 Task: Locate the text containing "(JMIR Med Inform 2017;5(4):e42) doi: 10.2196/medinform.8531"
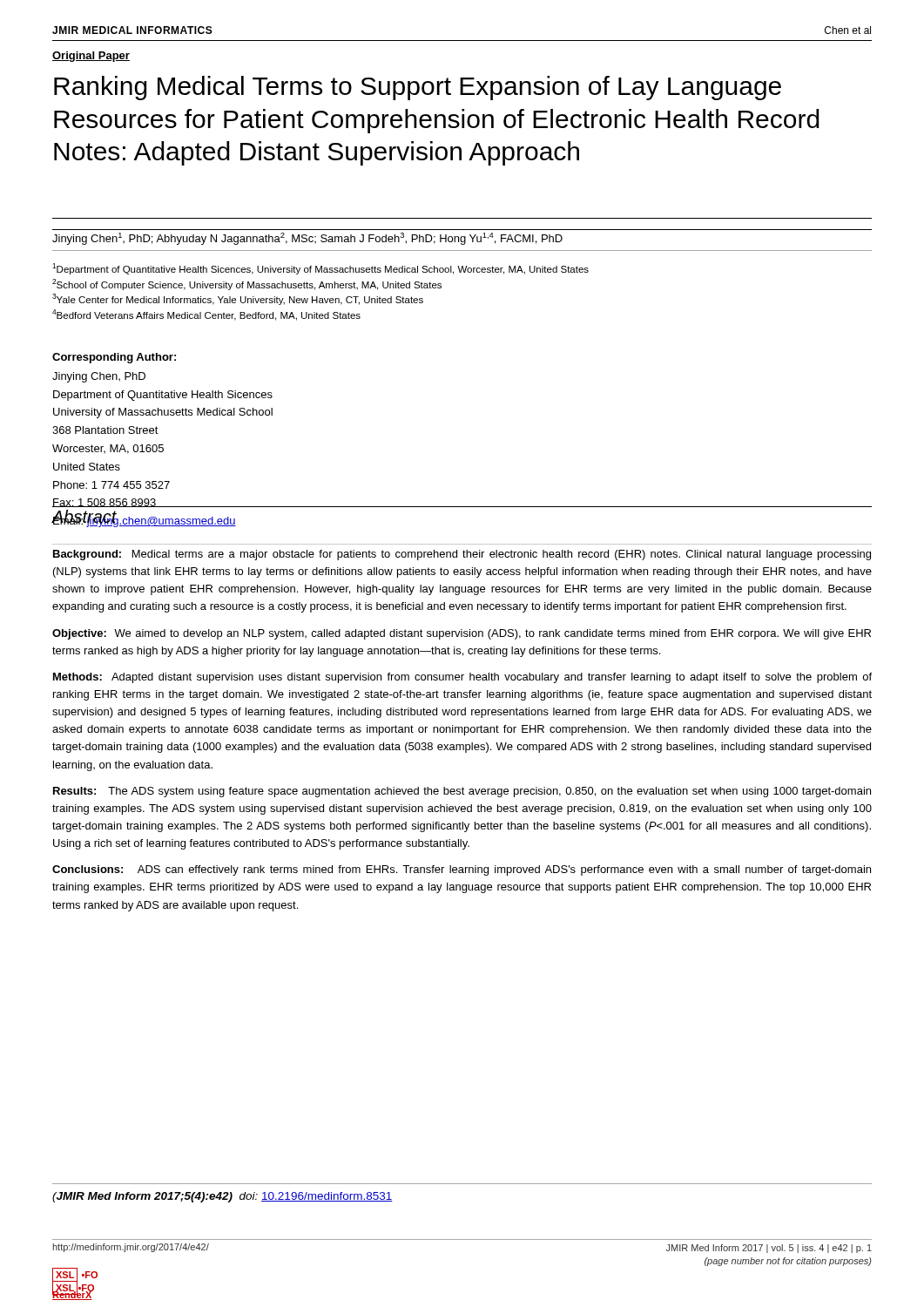click(x=222, y=1196)
